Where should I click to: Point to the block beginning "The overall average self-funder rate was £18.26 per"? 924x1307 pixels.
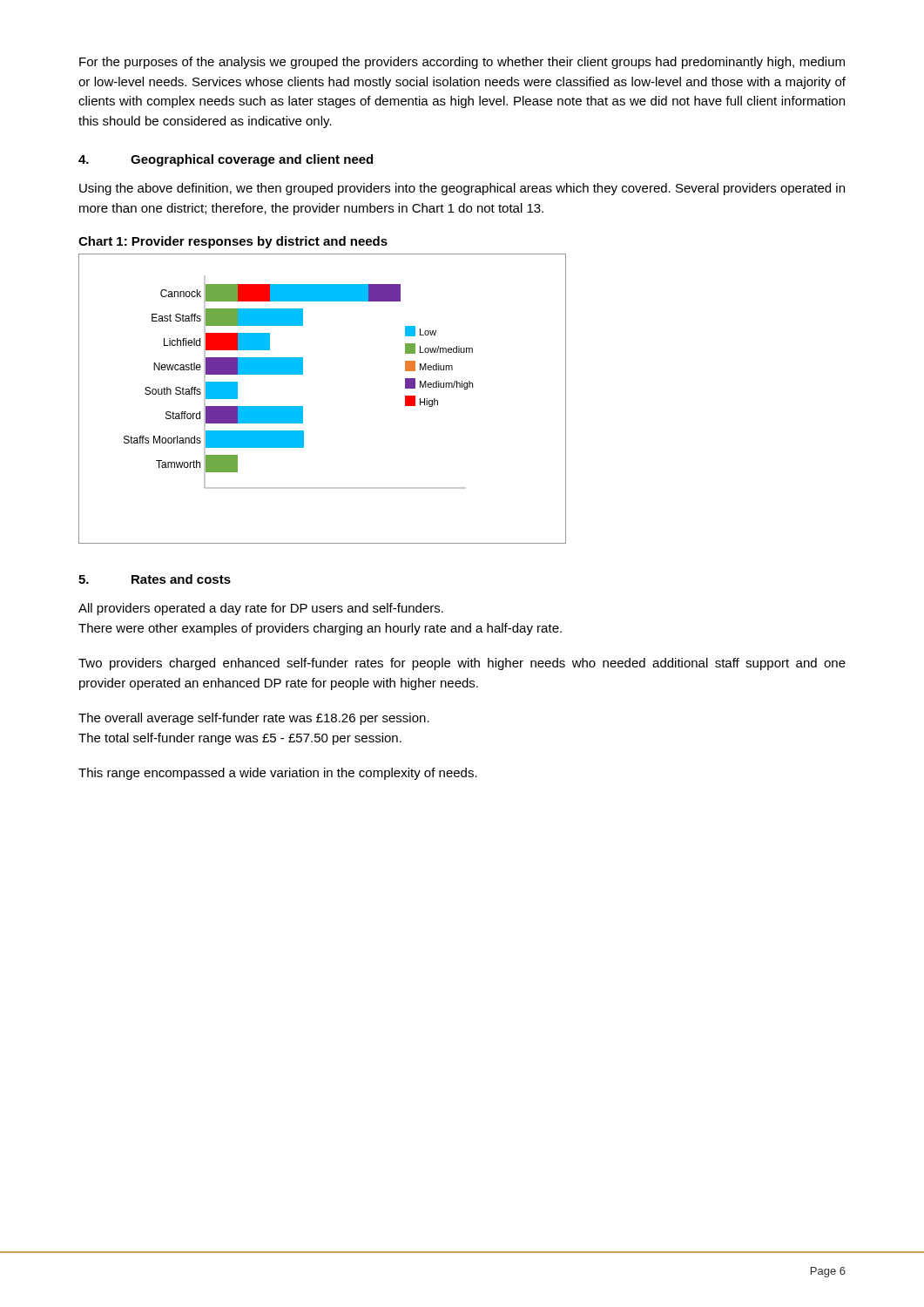coord(254,727)
